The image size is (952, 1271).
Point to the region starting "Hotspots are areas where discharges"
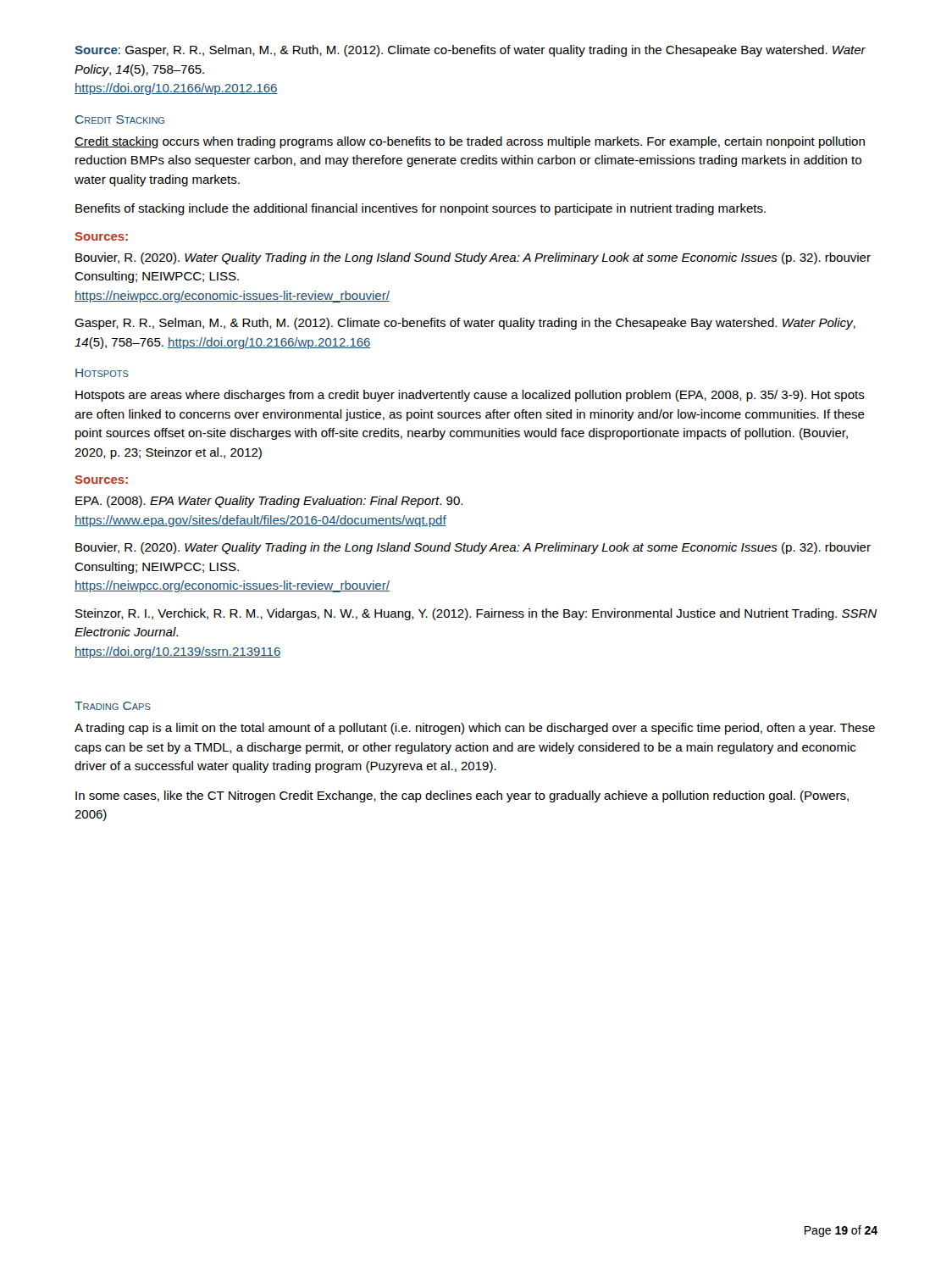(470, 423)
